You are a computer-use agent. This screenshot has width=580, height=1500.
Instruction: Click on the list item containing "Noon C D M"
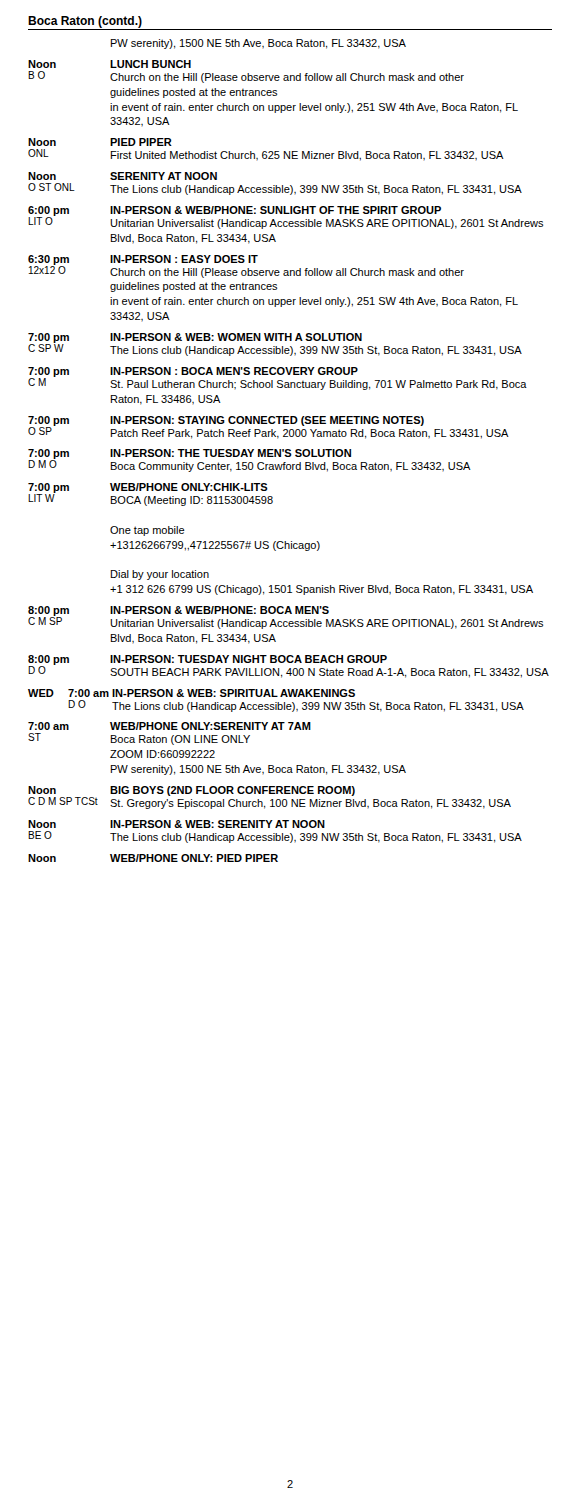pos(290,797)
